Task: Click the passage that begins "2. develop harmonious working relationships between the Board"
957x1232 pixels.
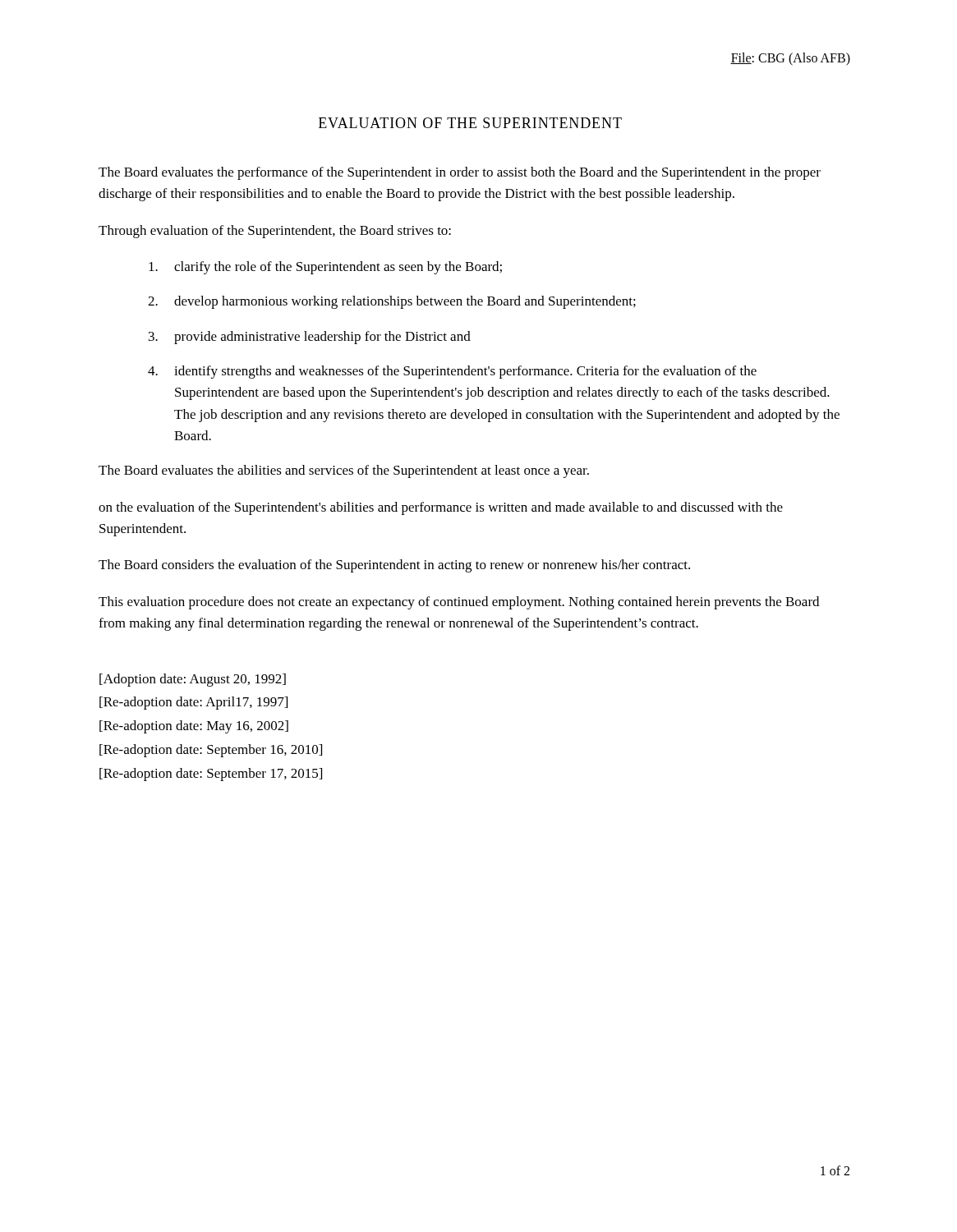Action: click(x=495, y=302)
